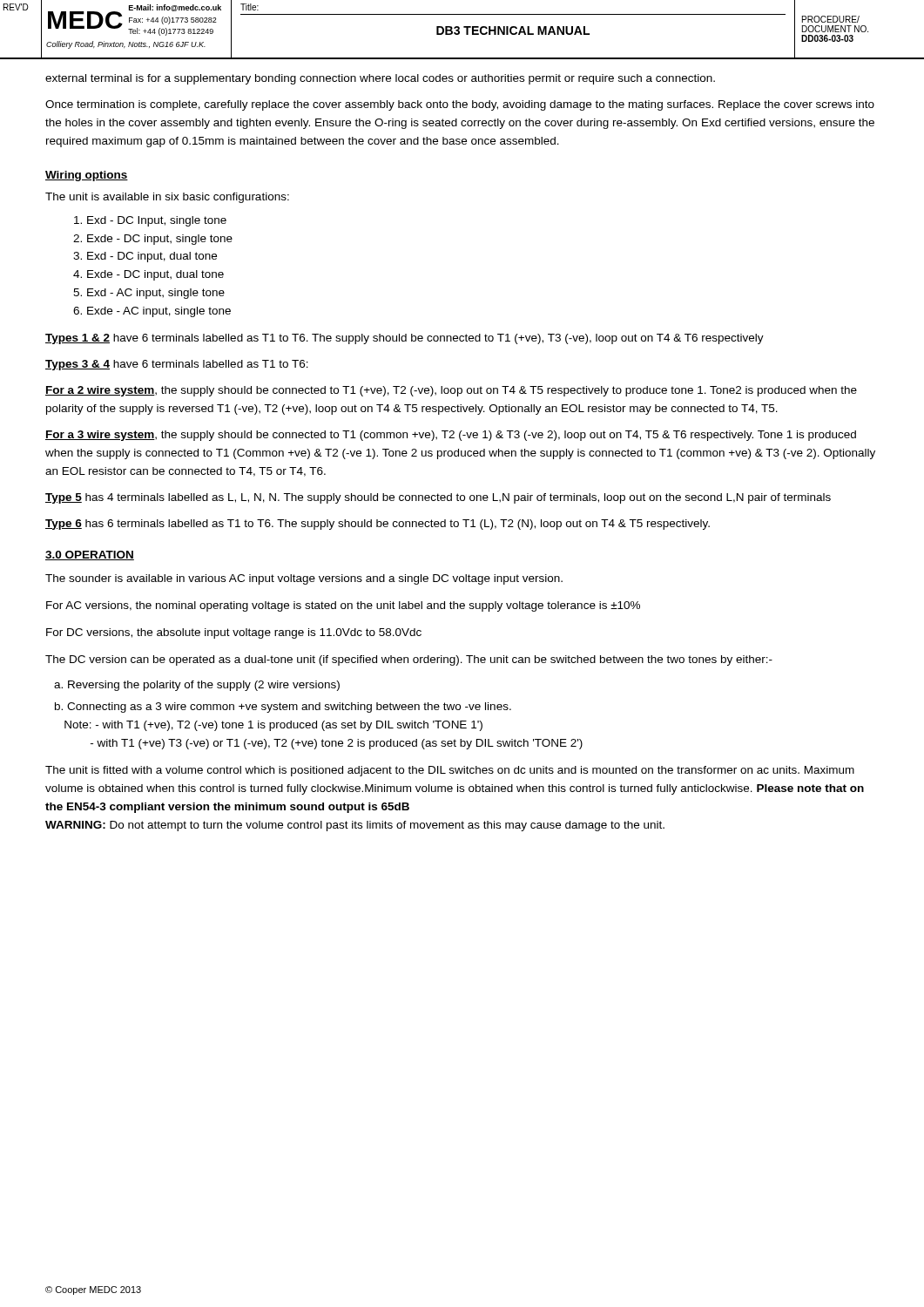Find the text block that says "The DC version can be operated"
This screenshot has height=1307, width=924.
click(409, 659)
